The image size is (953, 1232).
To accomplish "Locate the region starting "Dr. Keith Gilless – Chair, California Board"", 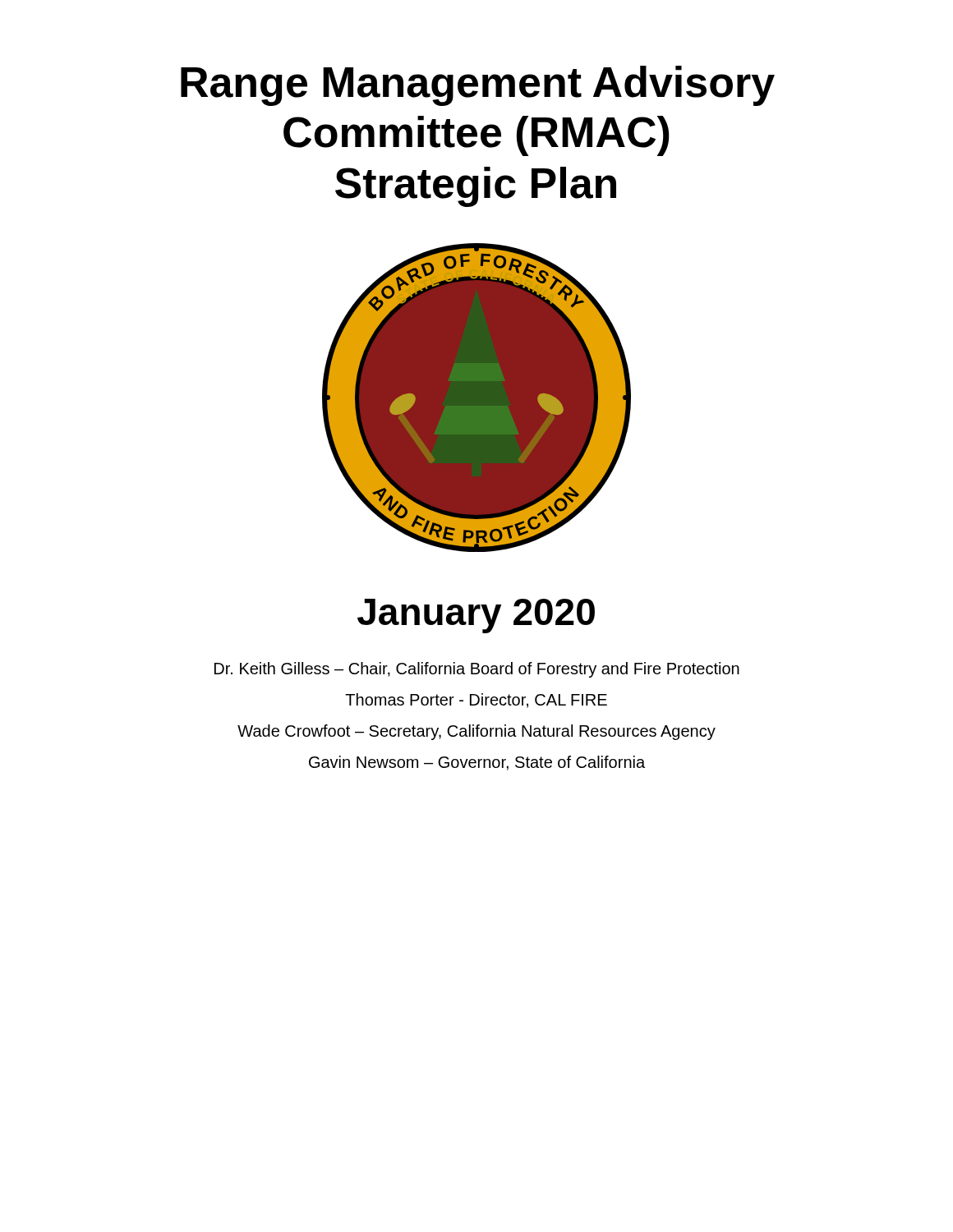I will coord(476,669).
